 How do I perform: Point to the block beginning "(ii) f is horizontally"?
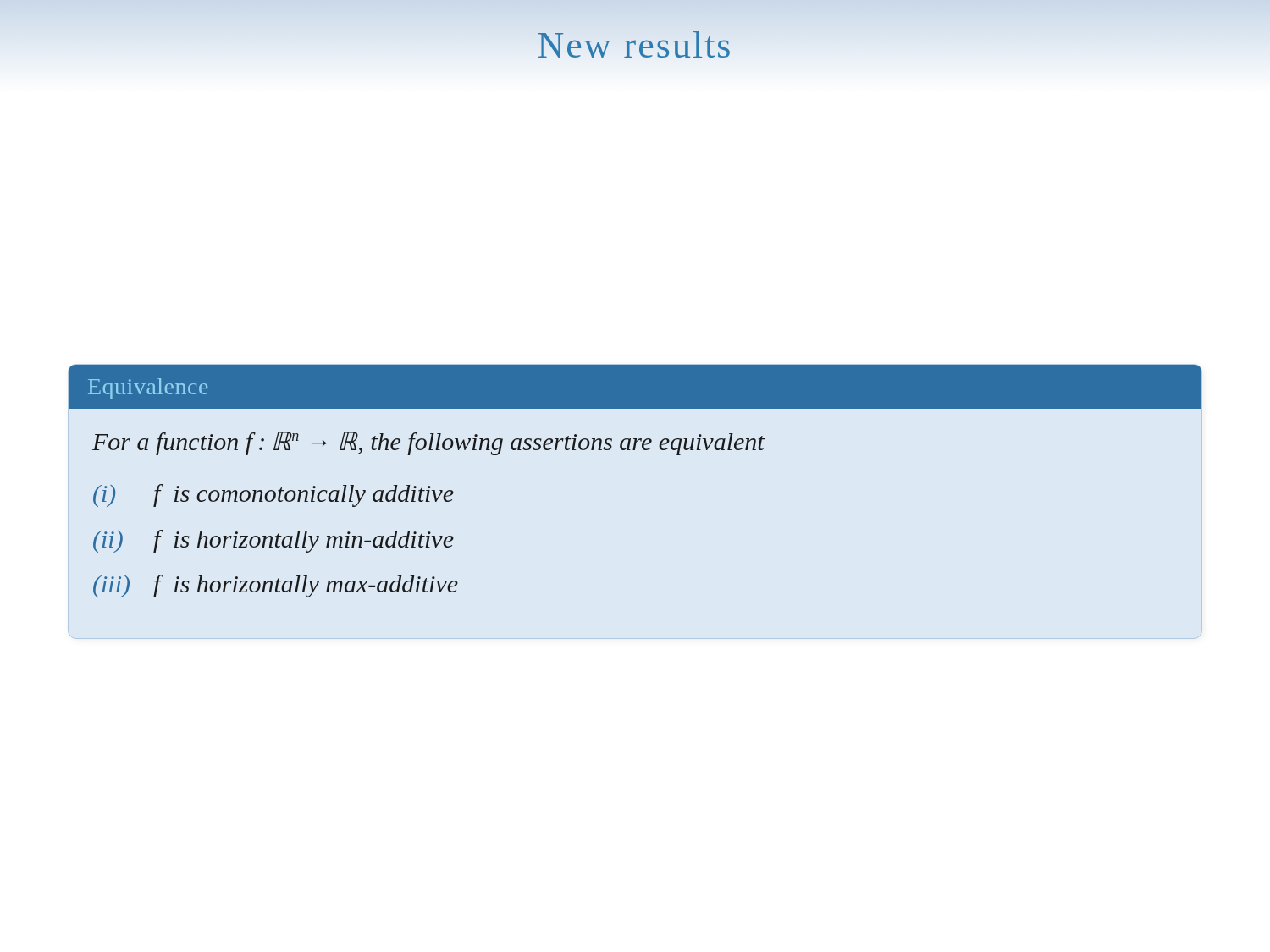[273, 538]
